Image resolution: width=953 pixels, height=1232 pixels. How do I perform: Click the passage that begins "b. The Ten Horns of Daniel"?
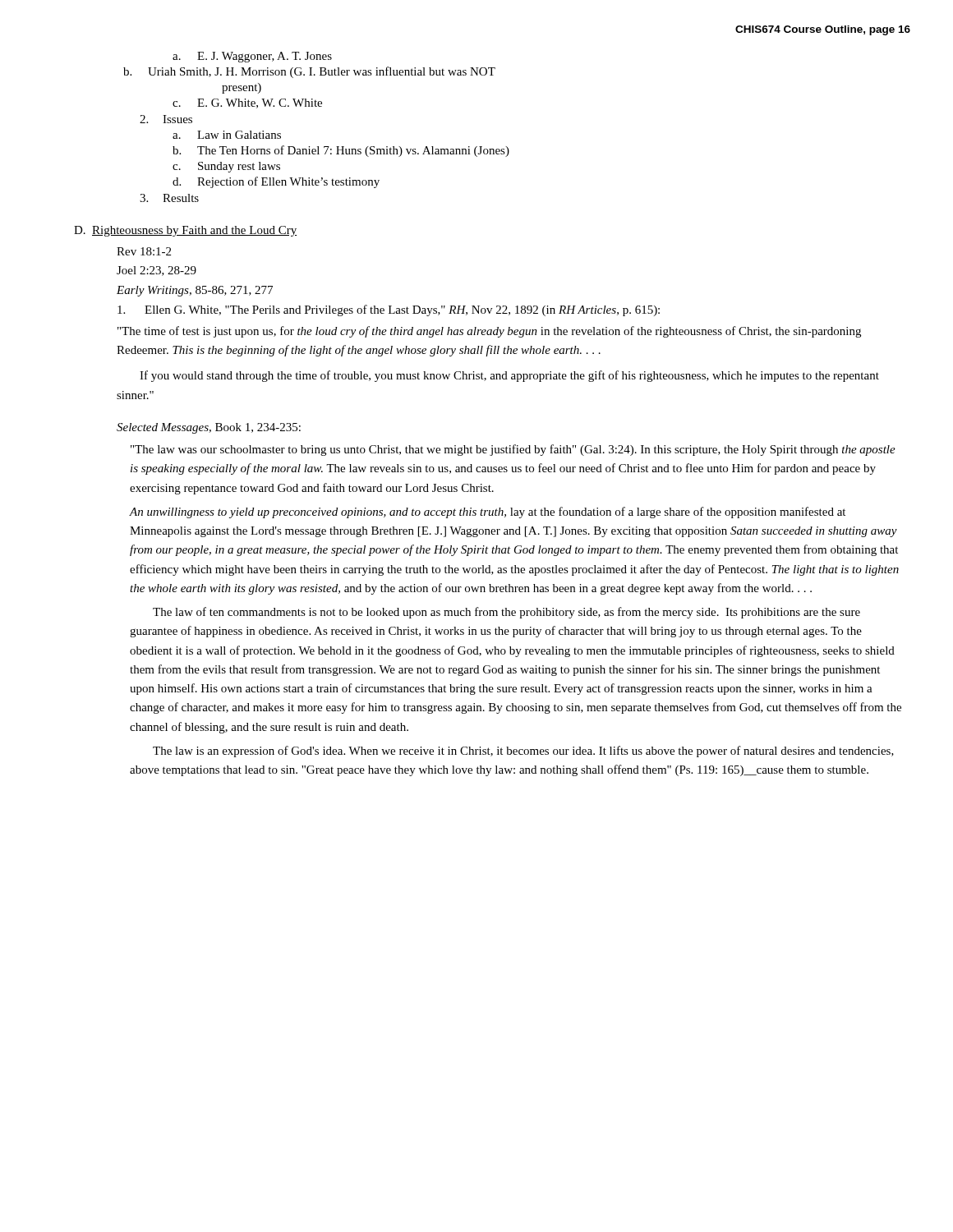pyautogui.click(x=341, y=151)
